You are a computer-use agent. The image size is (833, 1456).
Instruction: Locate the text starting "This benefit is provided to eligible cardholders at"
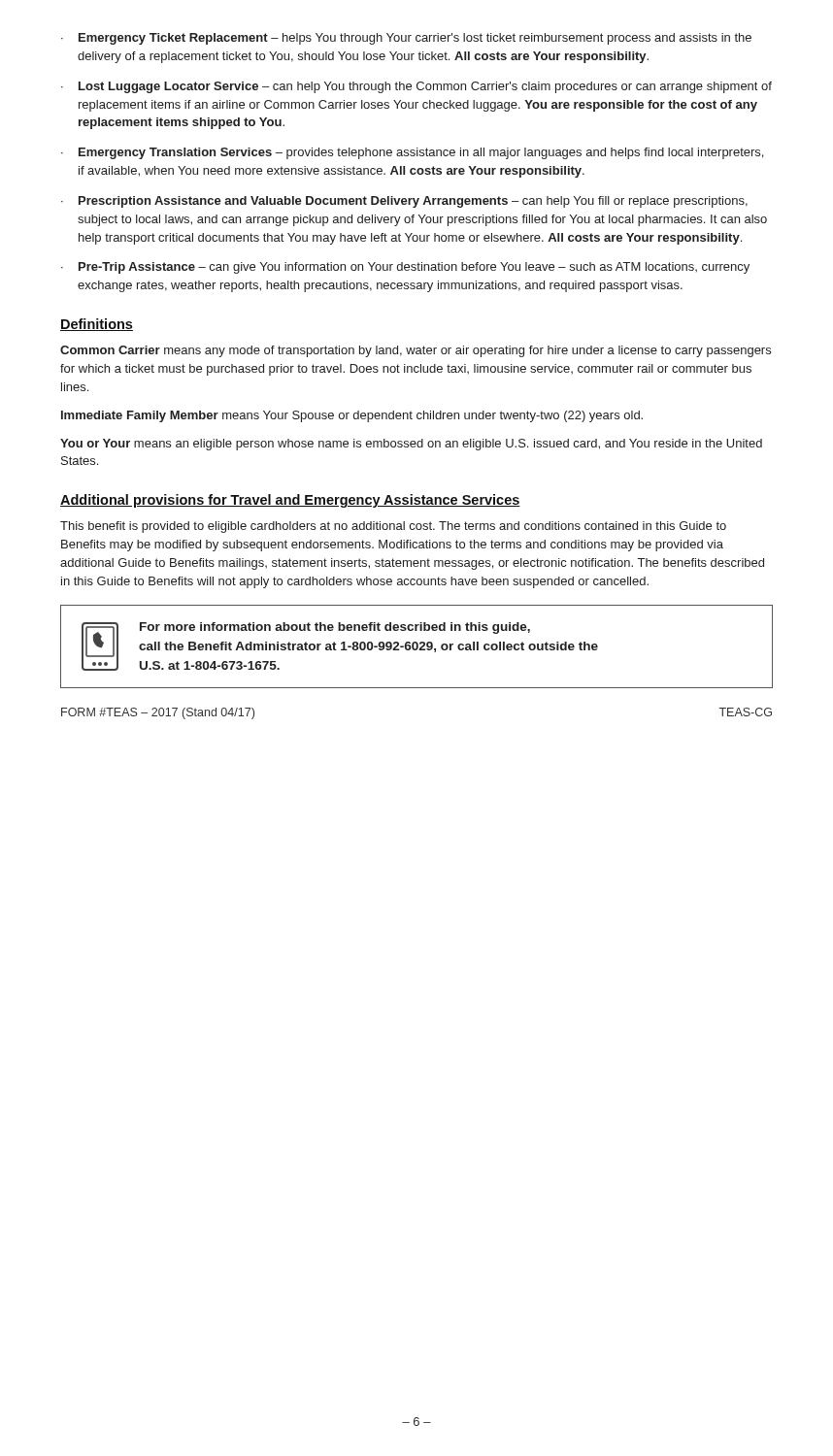[413, 553]
